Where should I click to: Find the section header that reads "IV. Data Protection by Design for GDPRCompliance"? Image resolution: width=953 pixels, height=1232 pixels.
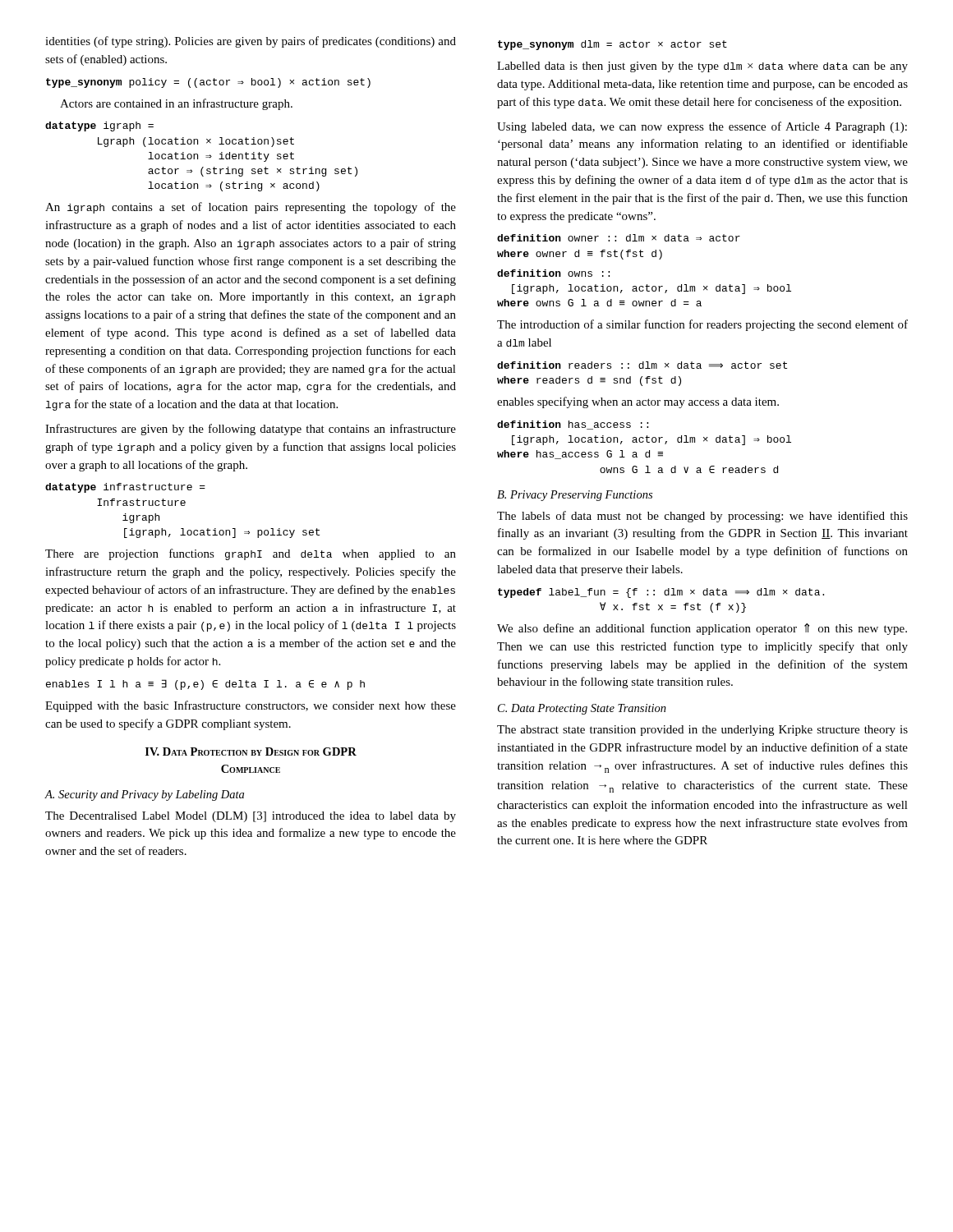tap(251, 760)
